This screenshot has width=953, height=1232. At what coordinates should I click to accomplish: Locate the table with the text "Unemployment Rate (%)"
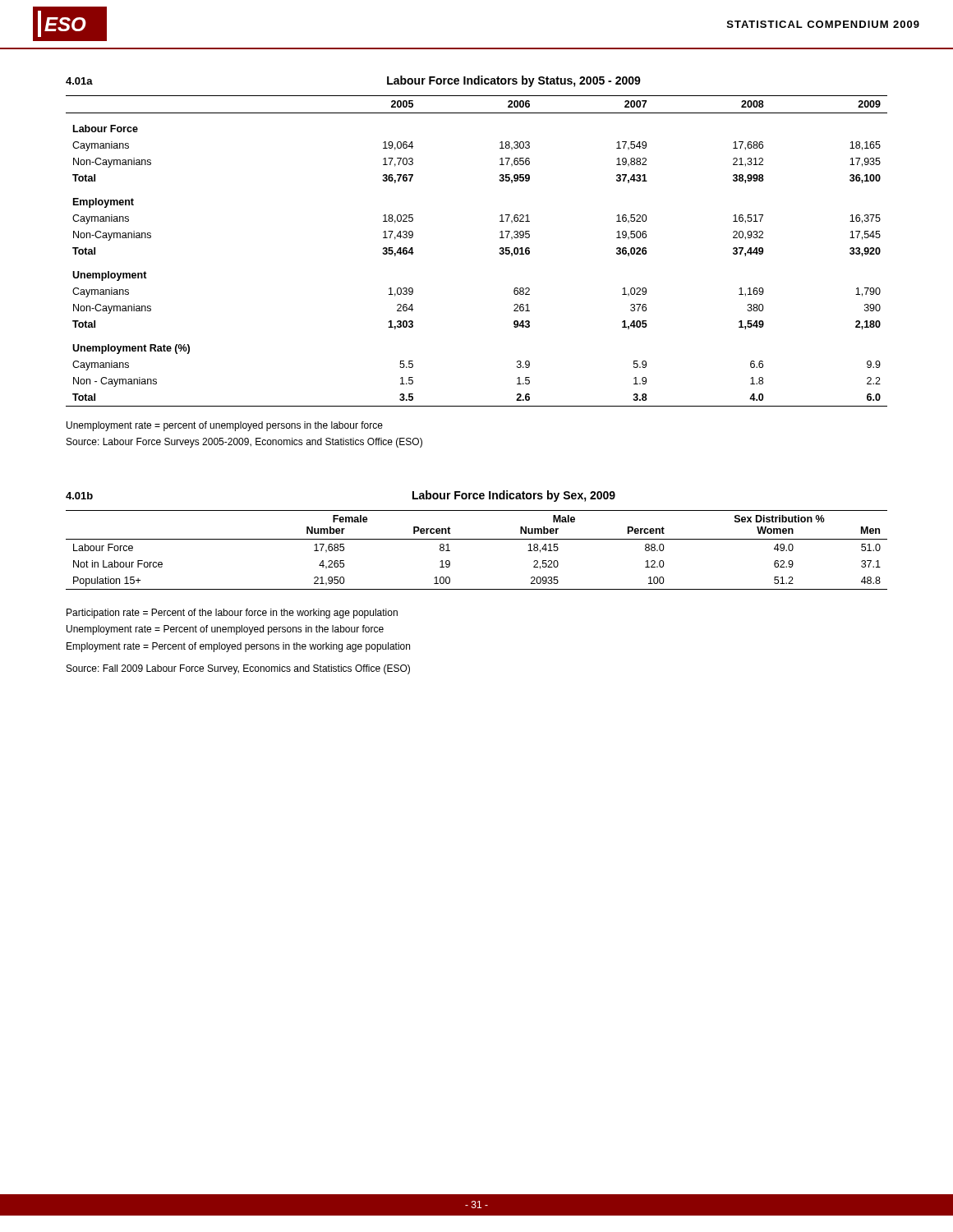(476, 251)
